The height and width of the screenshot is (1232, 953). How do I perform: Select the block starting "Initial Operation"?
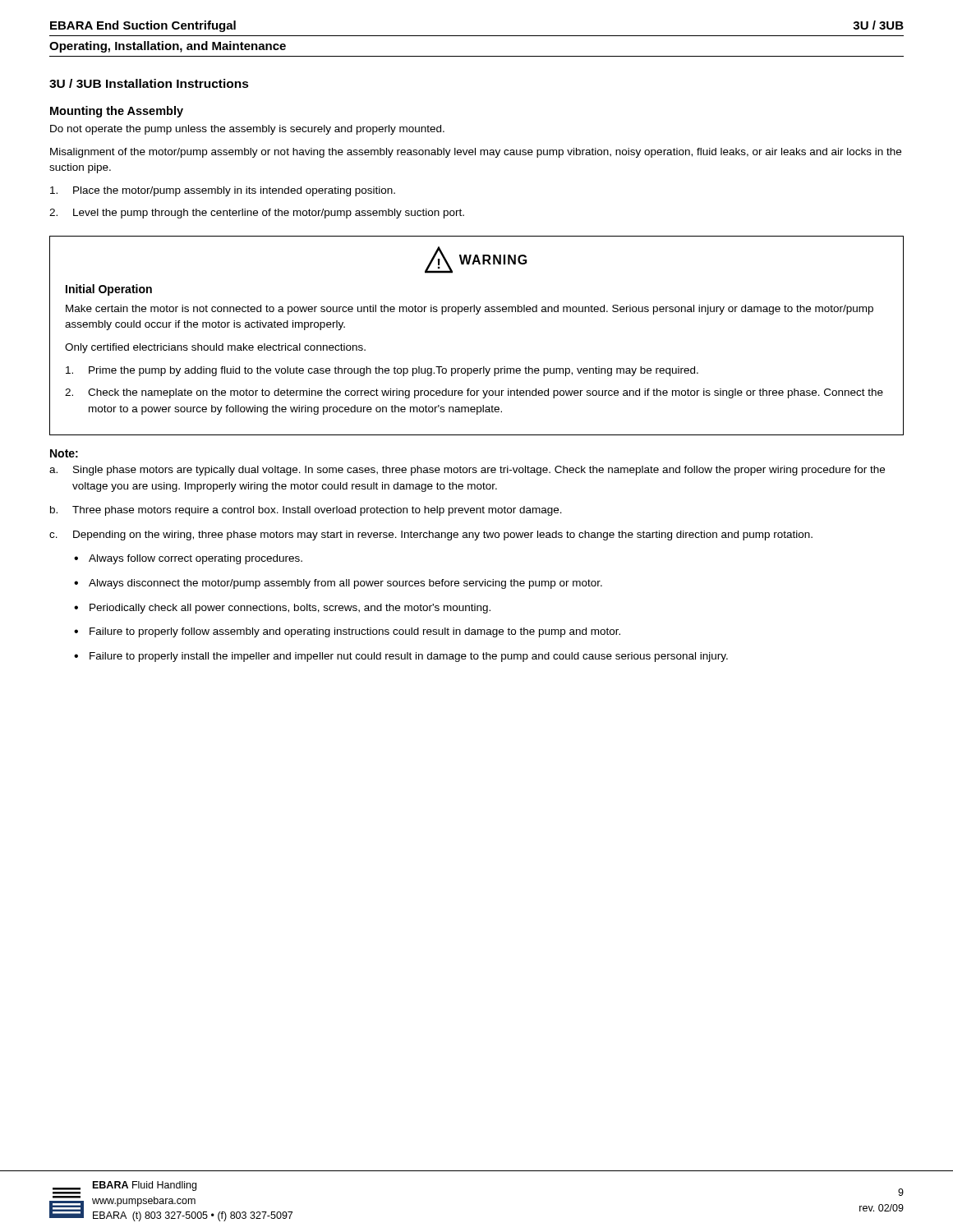pos(109,289)
